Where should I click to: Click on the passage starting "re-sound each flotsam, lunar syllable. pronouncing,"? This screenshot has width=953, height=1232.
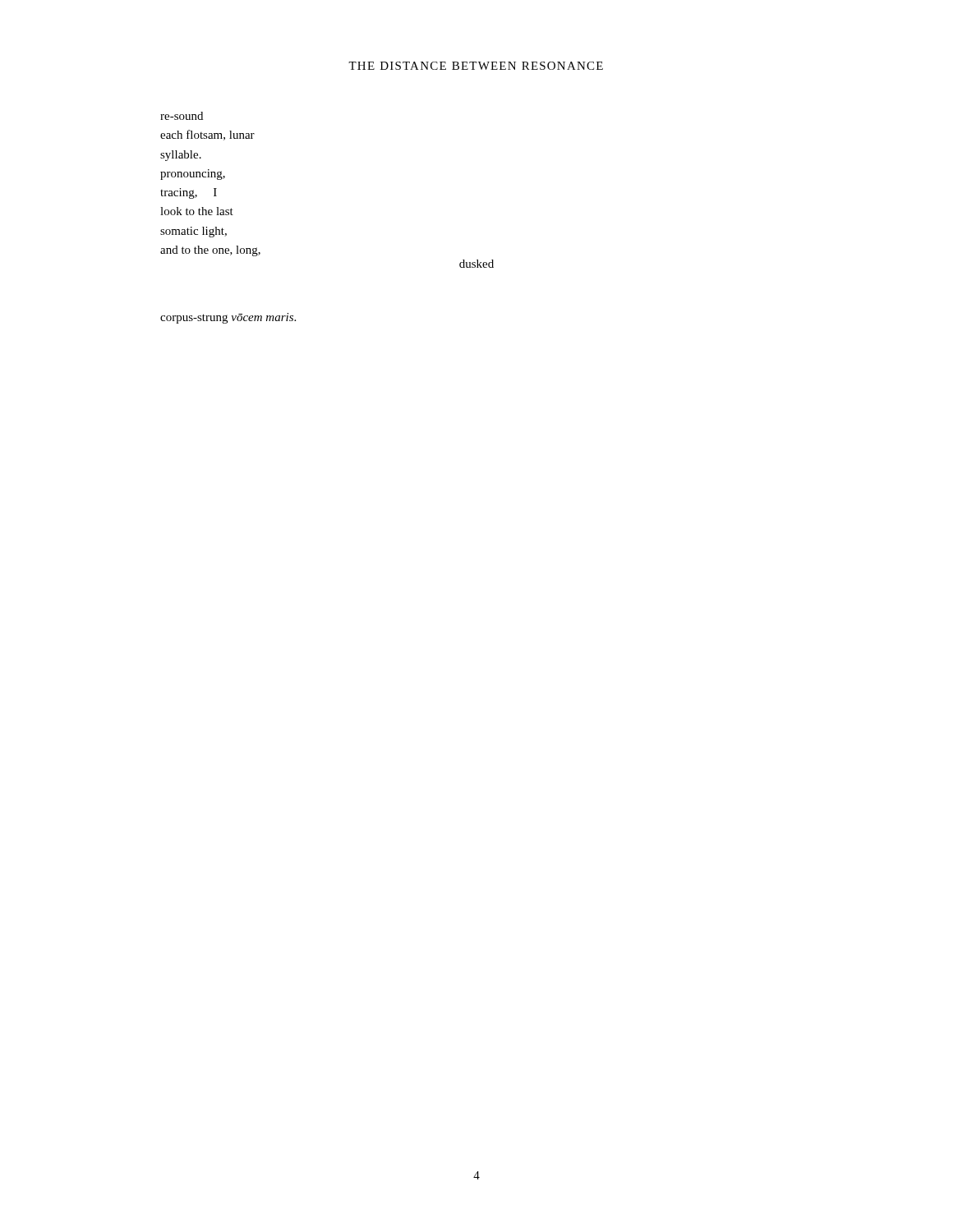tap(211, 183)
